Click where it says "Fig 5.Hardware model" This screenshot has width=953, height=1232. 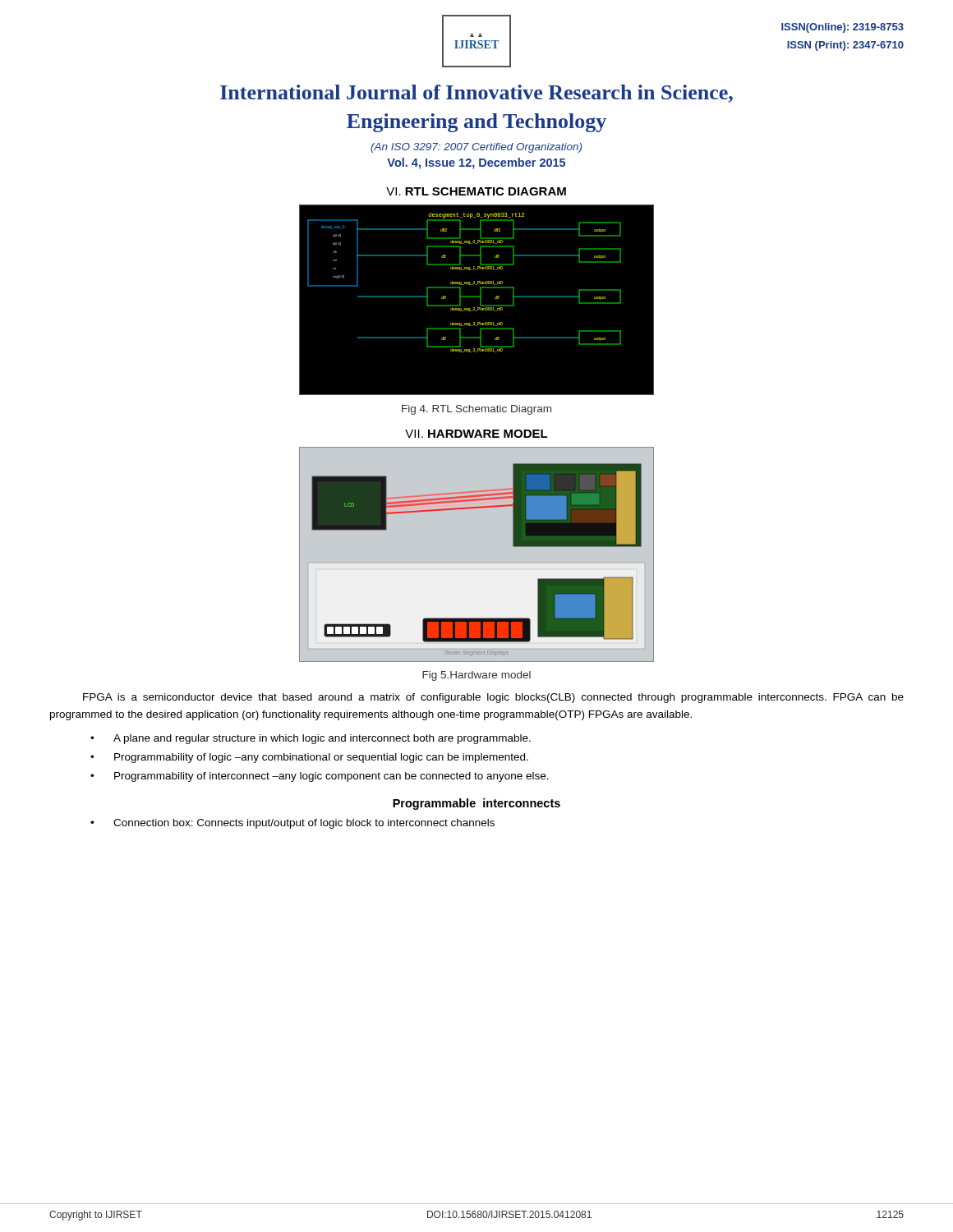click(476, 675)
